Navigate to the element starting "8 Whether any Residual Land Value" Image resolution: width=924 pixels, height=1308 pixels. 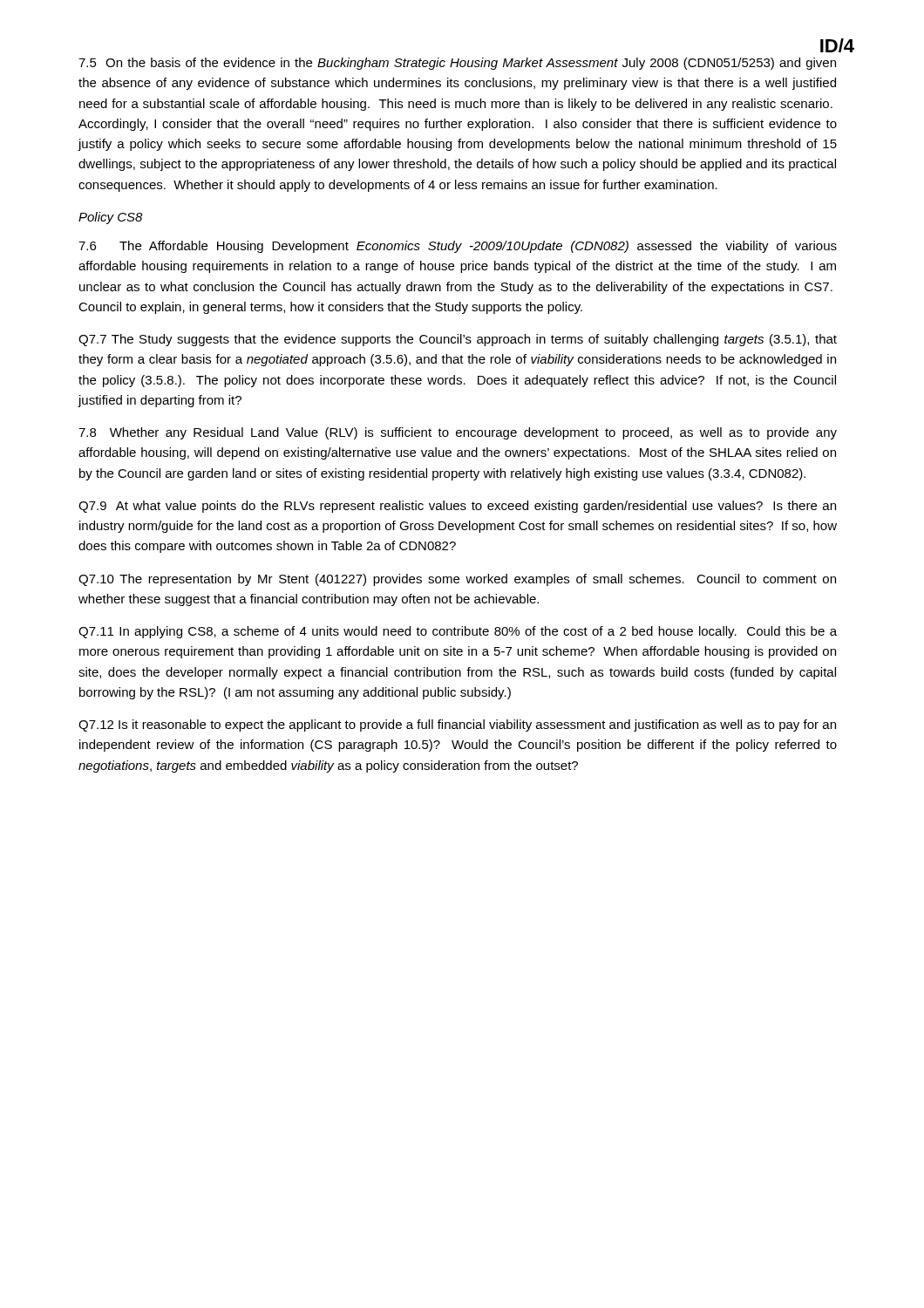click(458, 452)
